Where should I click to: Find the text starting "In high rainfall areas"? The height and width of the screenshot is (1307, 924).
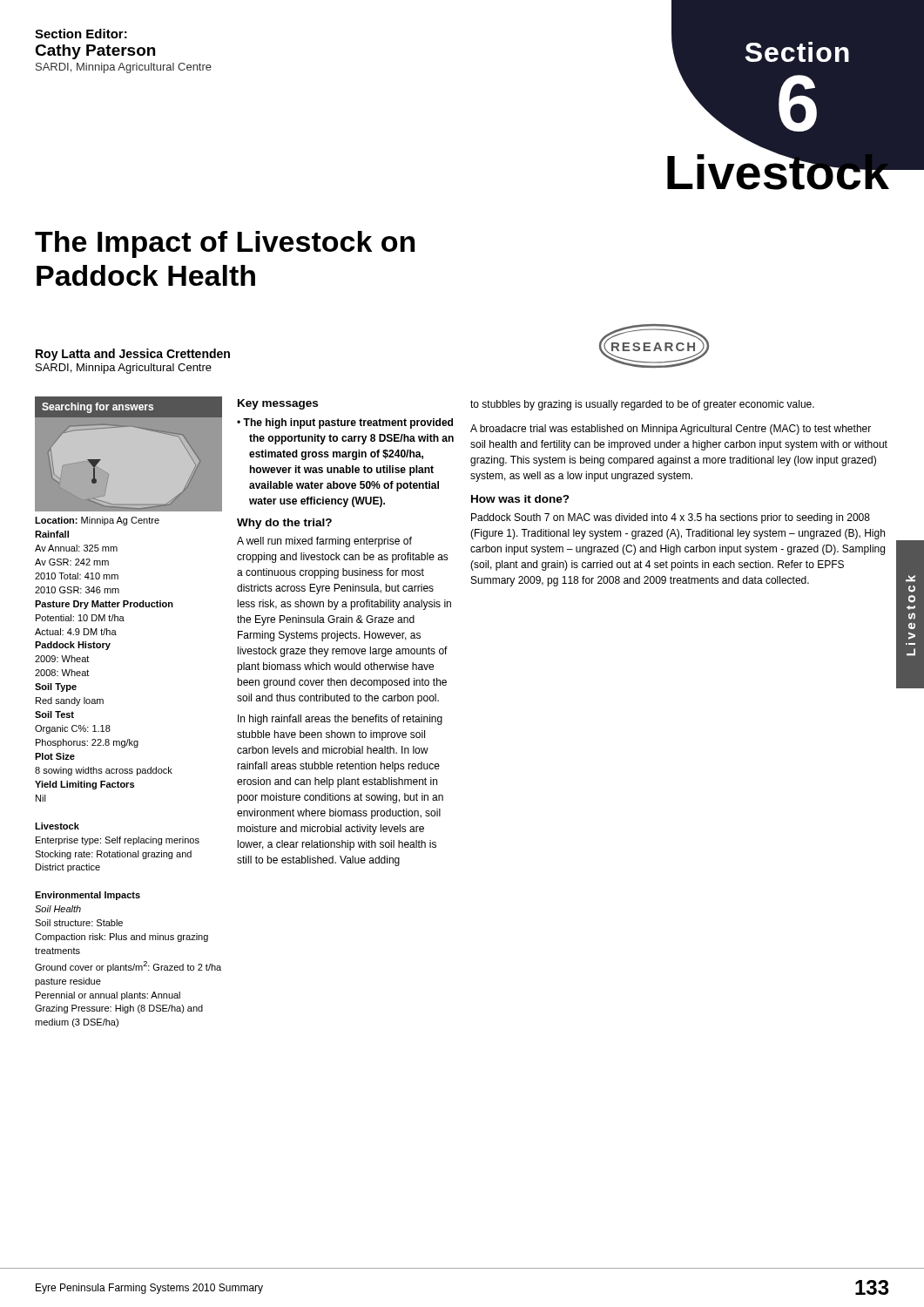pyautogui.click(x=340, y=789)
